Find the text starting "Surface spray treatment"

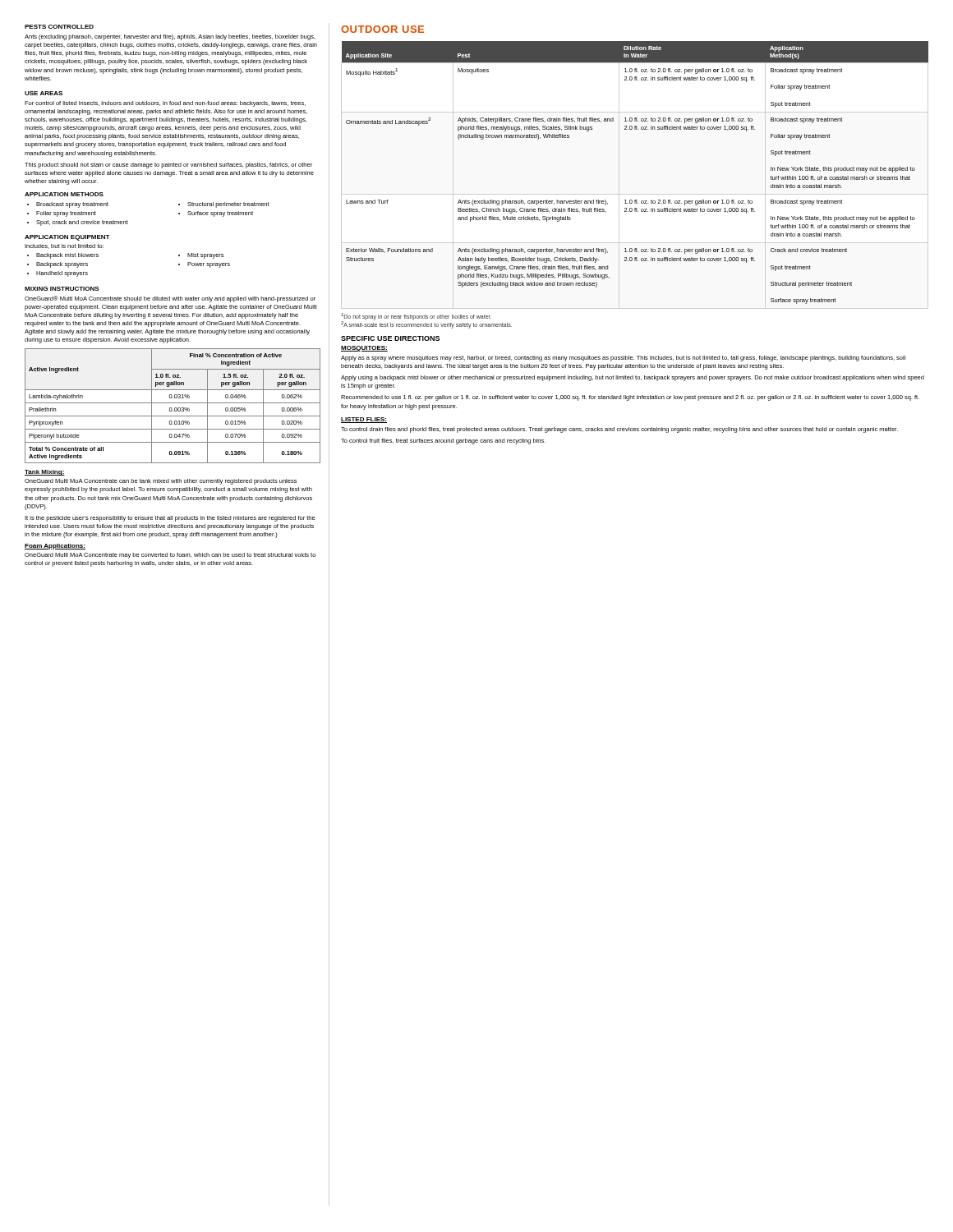[220, 213]
